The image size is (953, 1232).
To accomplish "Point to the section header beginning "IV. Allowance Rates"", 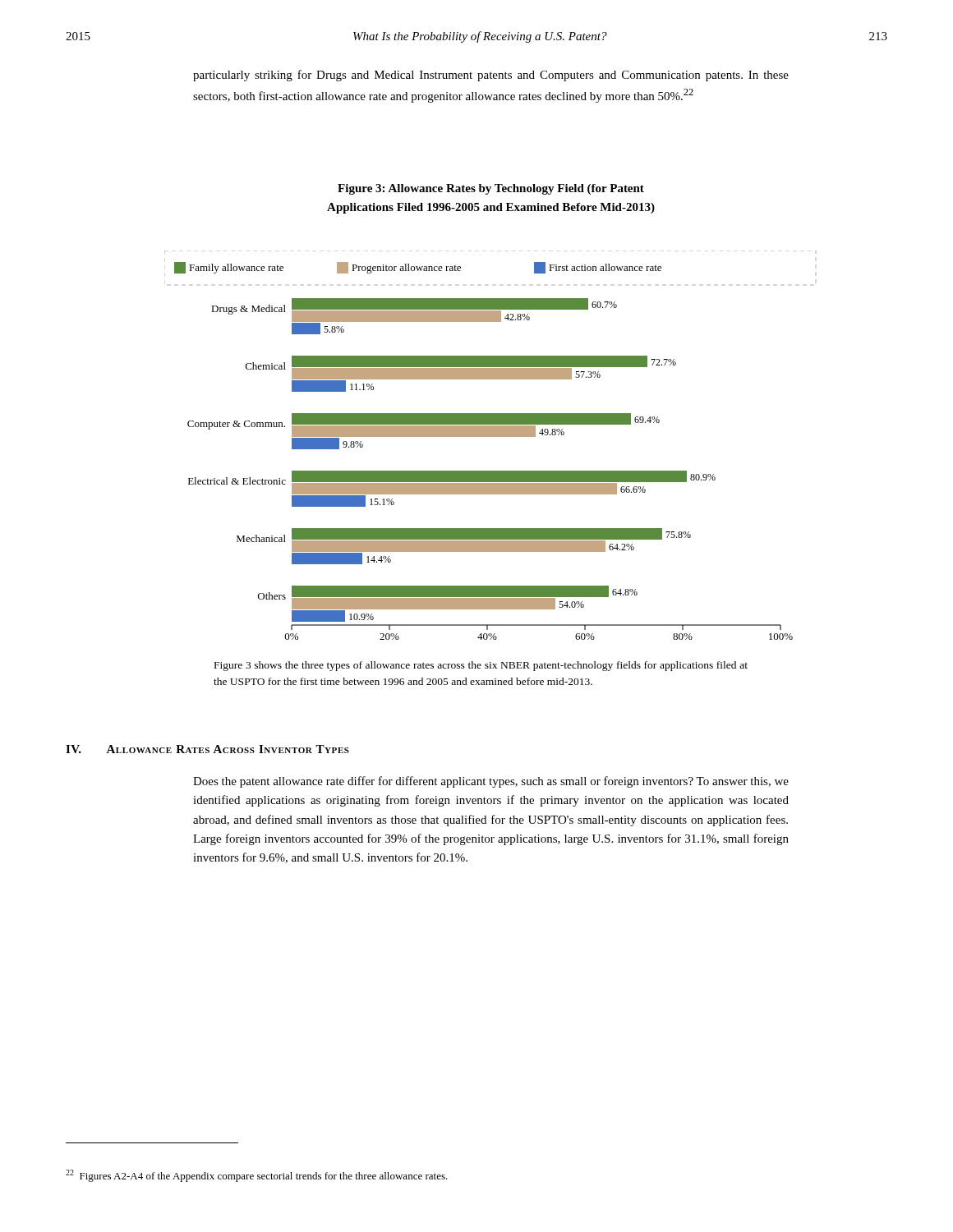I will [x=208, y=749].
